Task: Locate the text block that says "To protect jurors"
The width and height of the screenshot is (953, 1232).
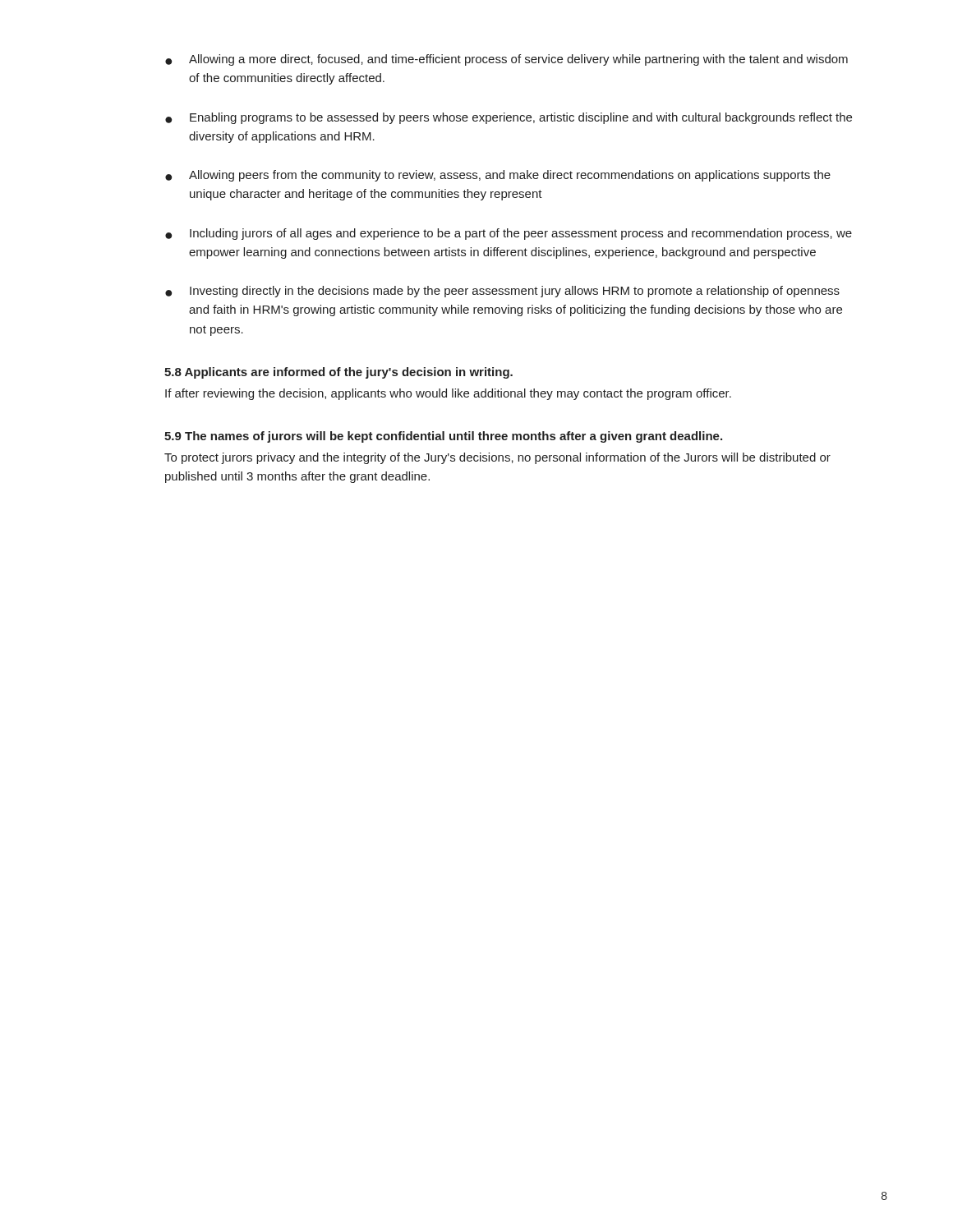Action: point(497,467)
